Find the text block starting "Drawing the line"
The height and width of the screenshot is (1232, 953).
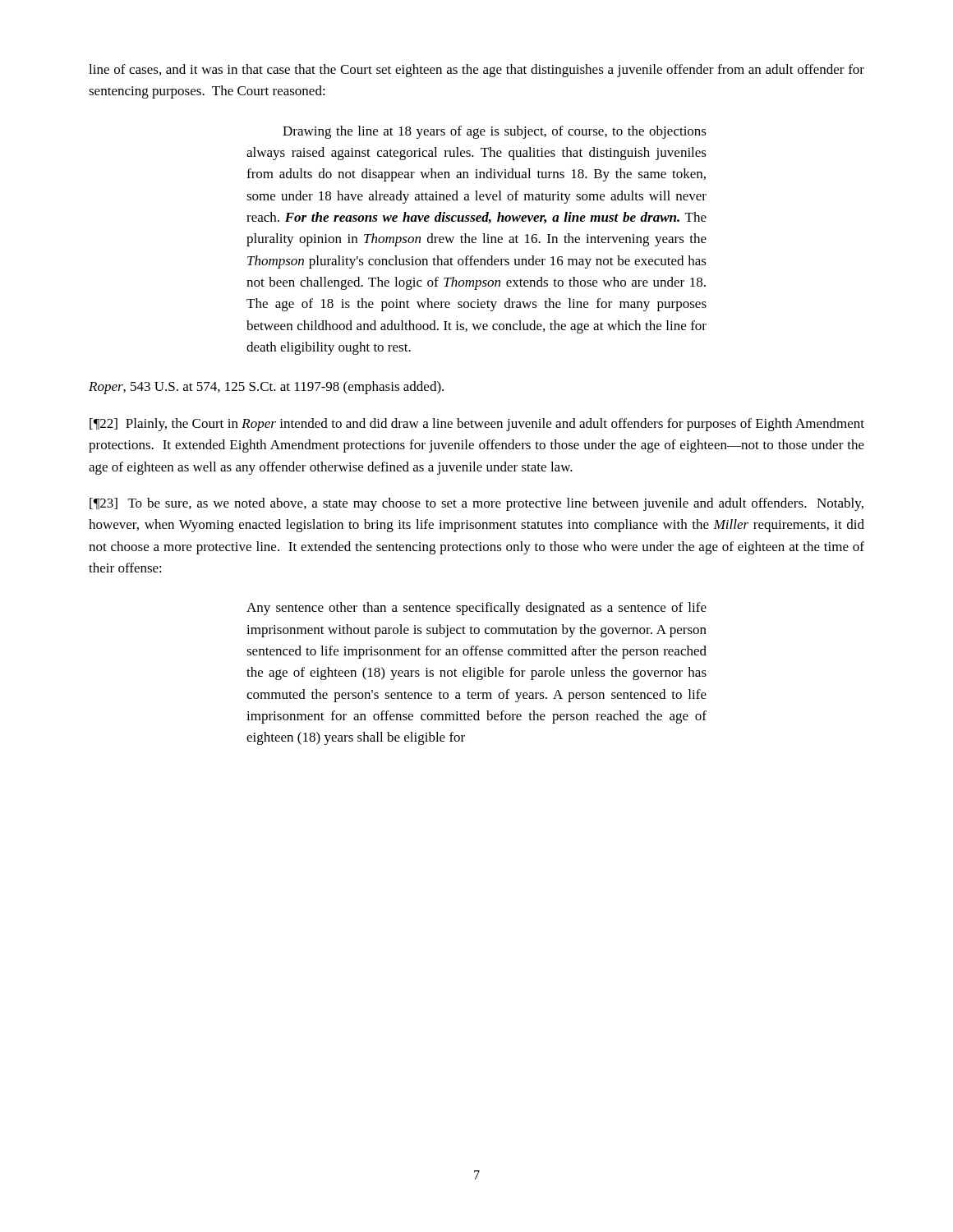[x=476, y=239]
